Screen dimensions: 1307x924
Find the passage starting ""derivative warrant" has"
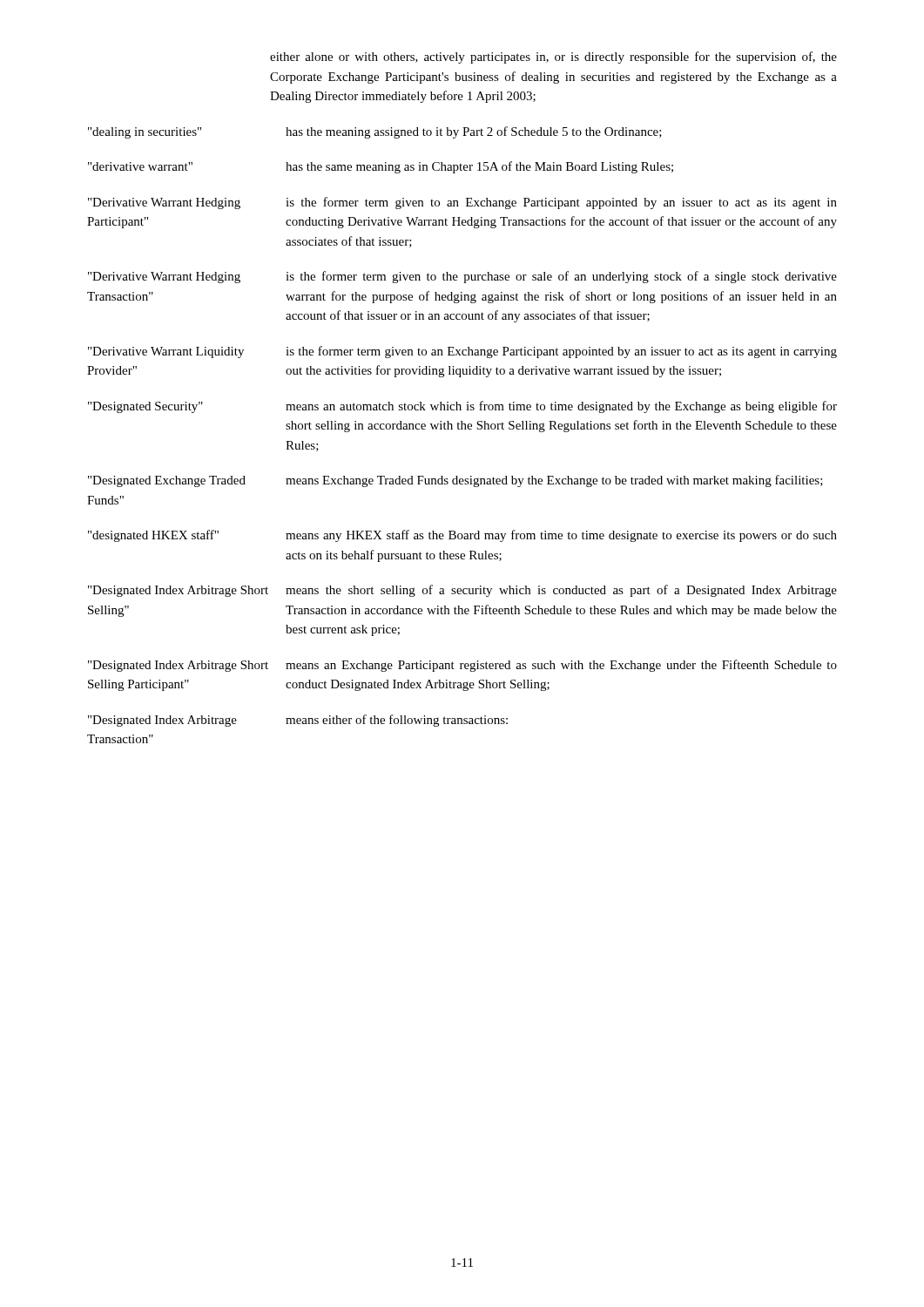pyautogui.click(x=462, y=167)
